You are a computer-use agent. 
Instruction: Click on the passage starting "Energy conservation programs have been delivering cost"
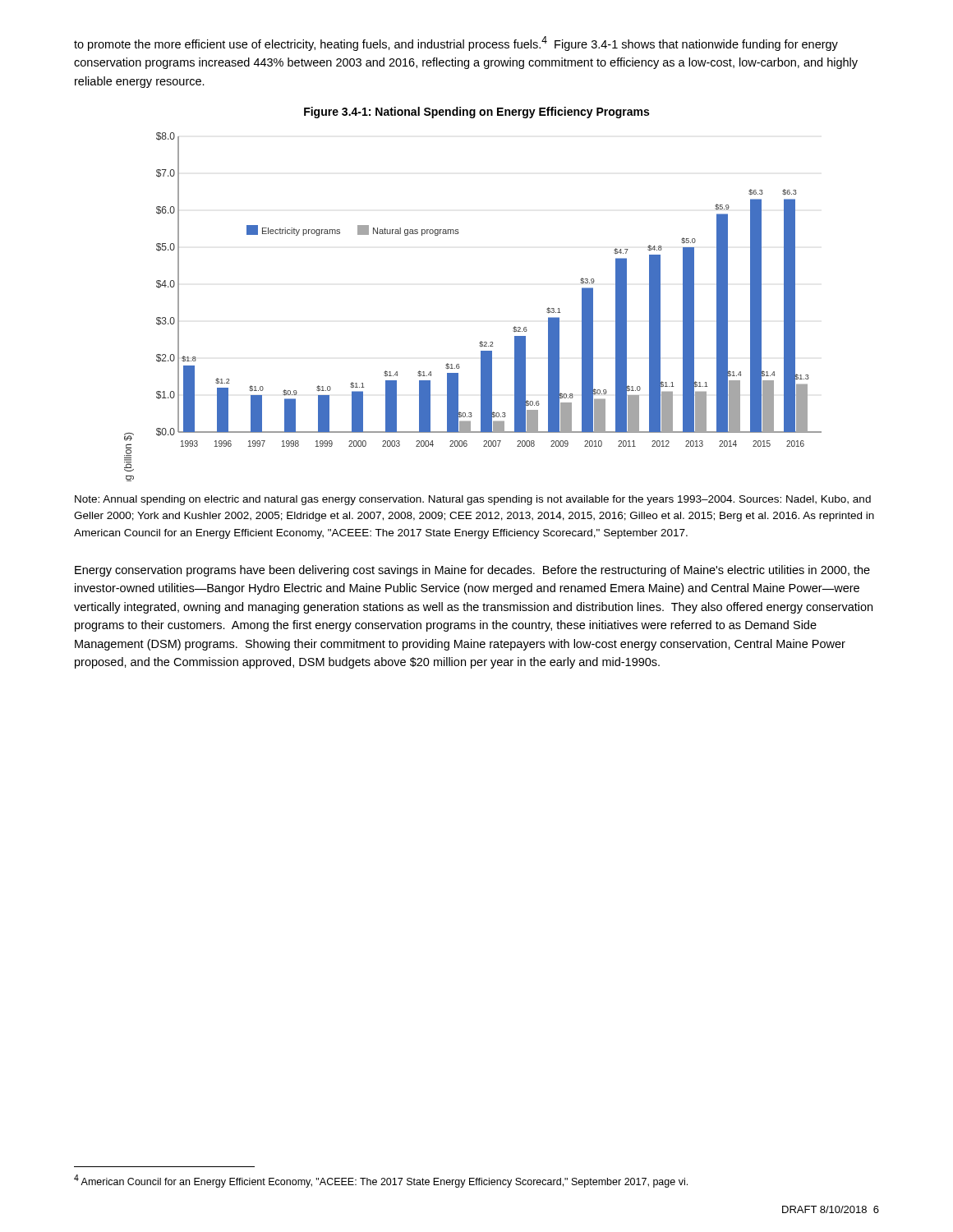(474, 616)
